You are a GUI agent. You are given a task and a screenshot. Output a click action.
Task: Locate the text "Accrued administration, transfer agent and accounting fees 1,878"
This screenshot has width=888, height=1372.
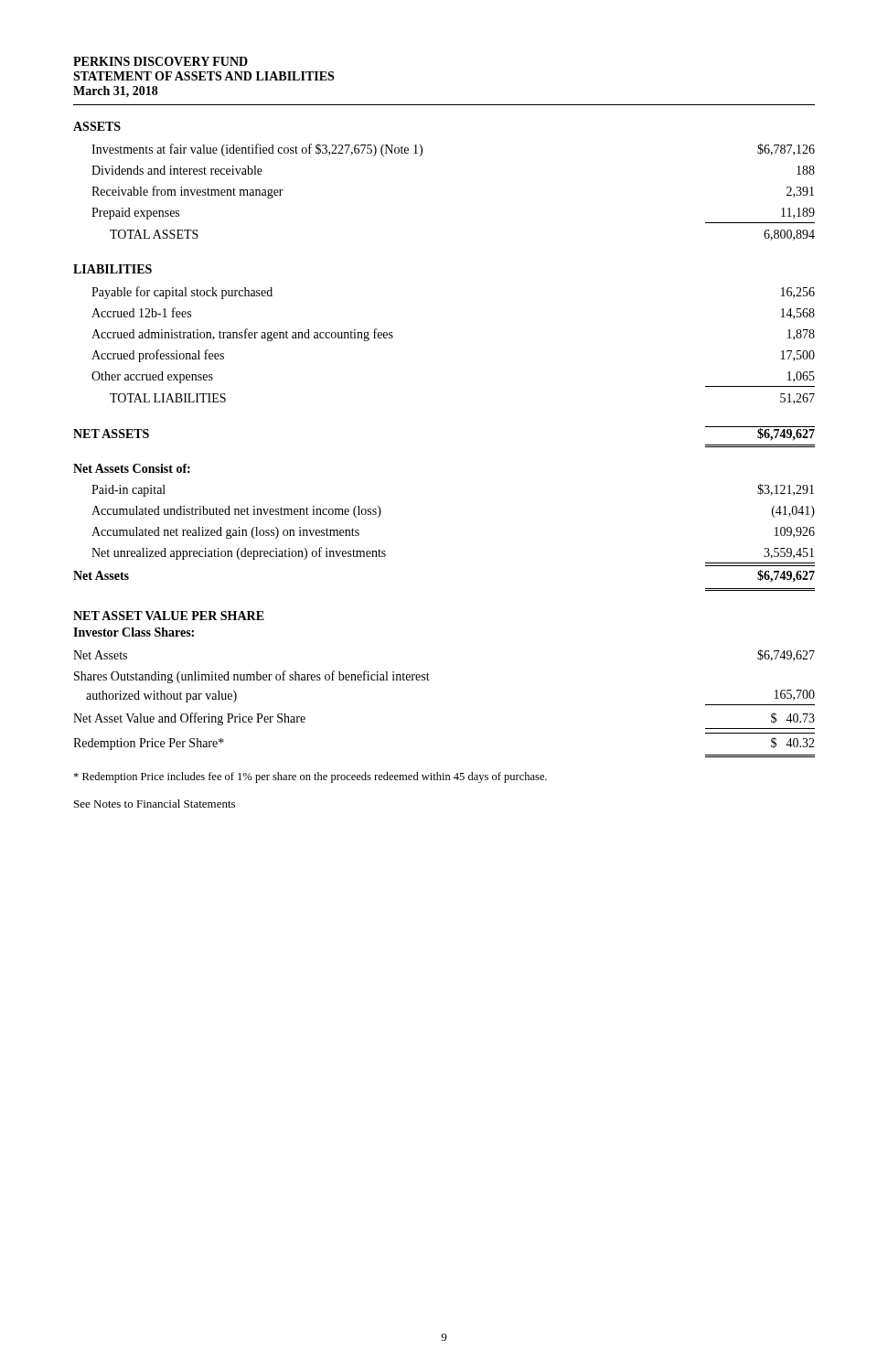241,335
